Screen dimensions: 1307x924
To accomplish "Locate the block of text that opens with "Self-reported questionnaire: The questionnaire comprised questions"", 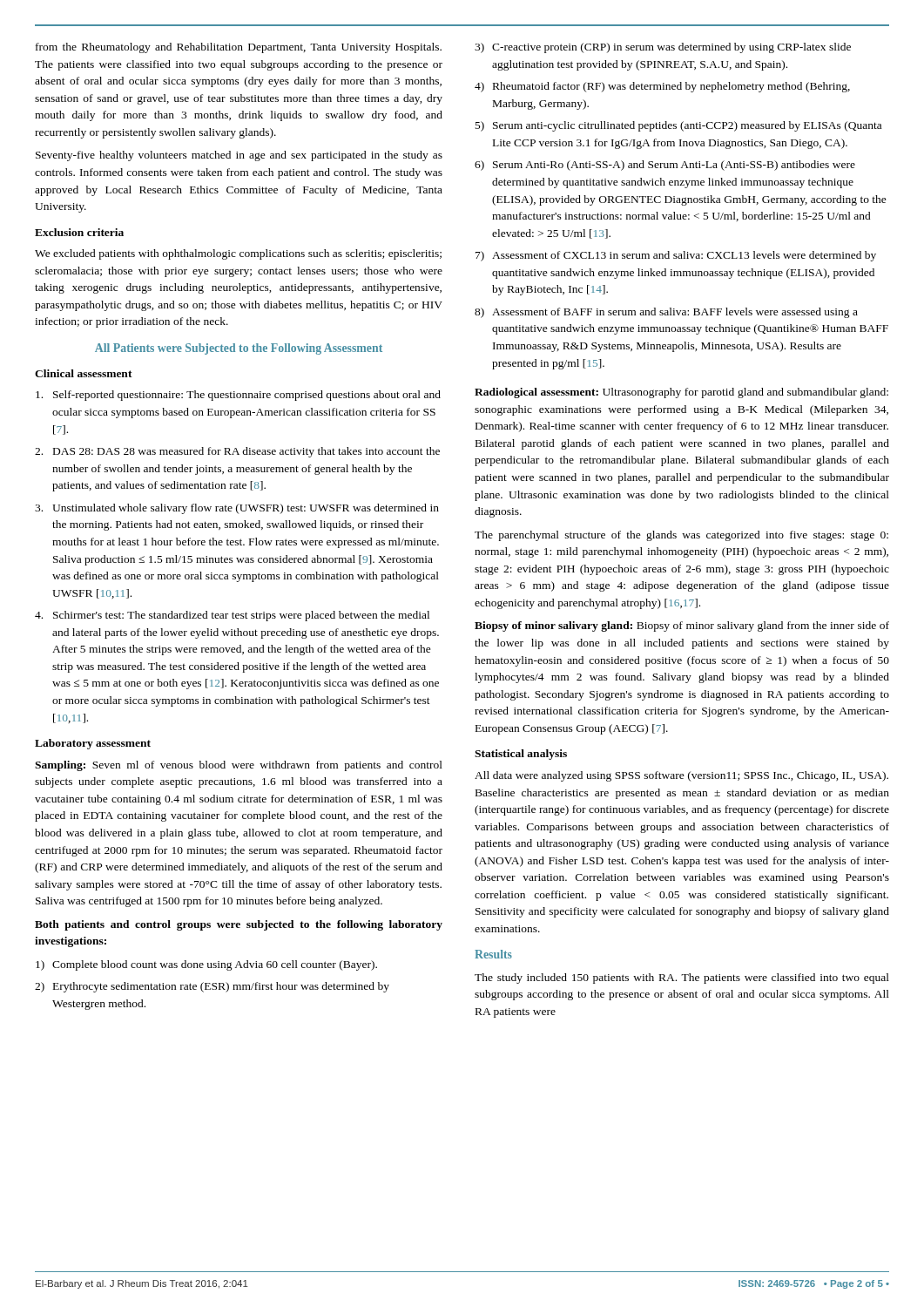I will pos(239,412).
